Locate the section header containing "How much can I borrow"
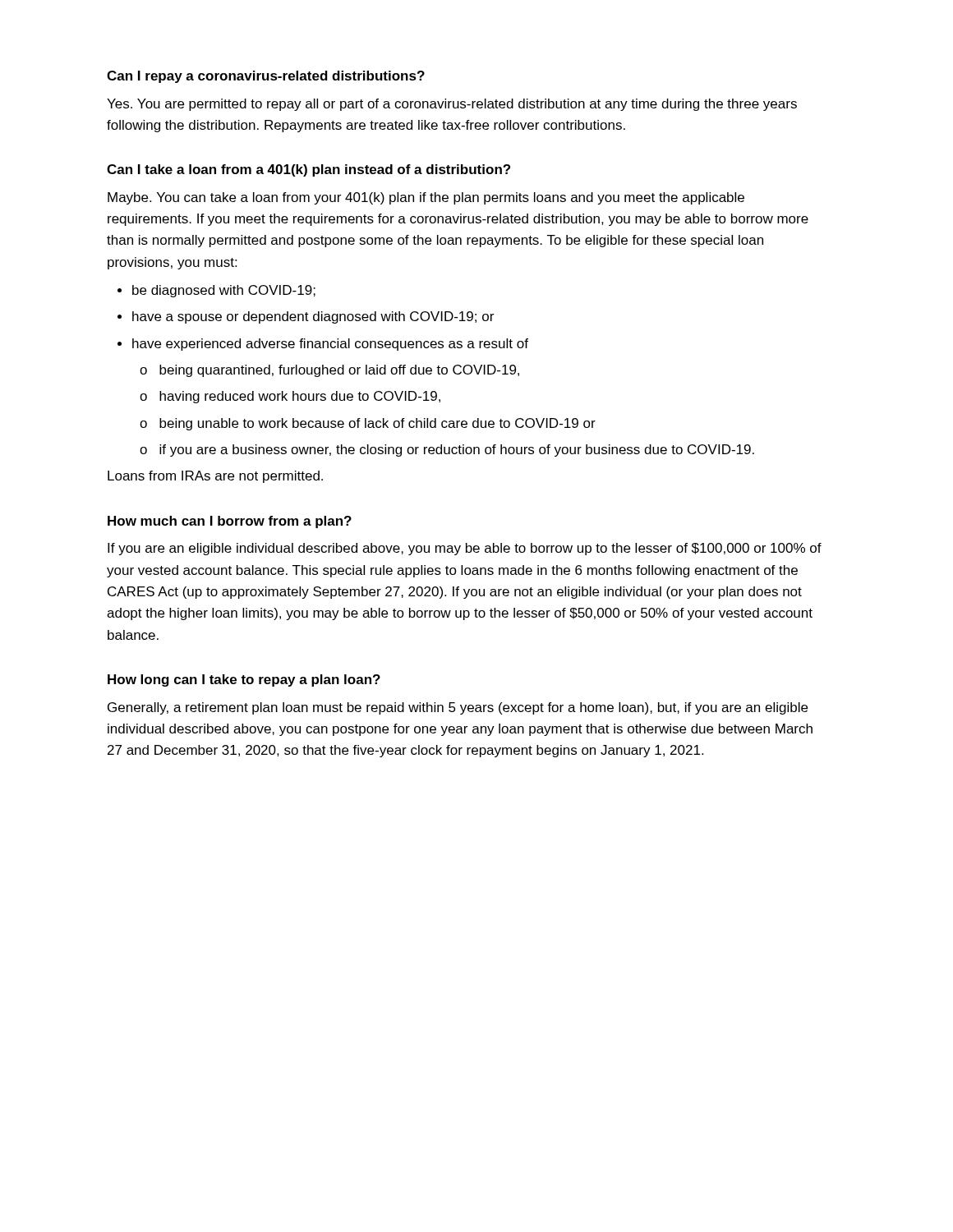This screenshot has width=953, height=1232. [x=229, y=521]
